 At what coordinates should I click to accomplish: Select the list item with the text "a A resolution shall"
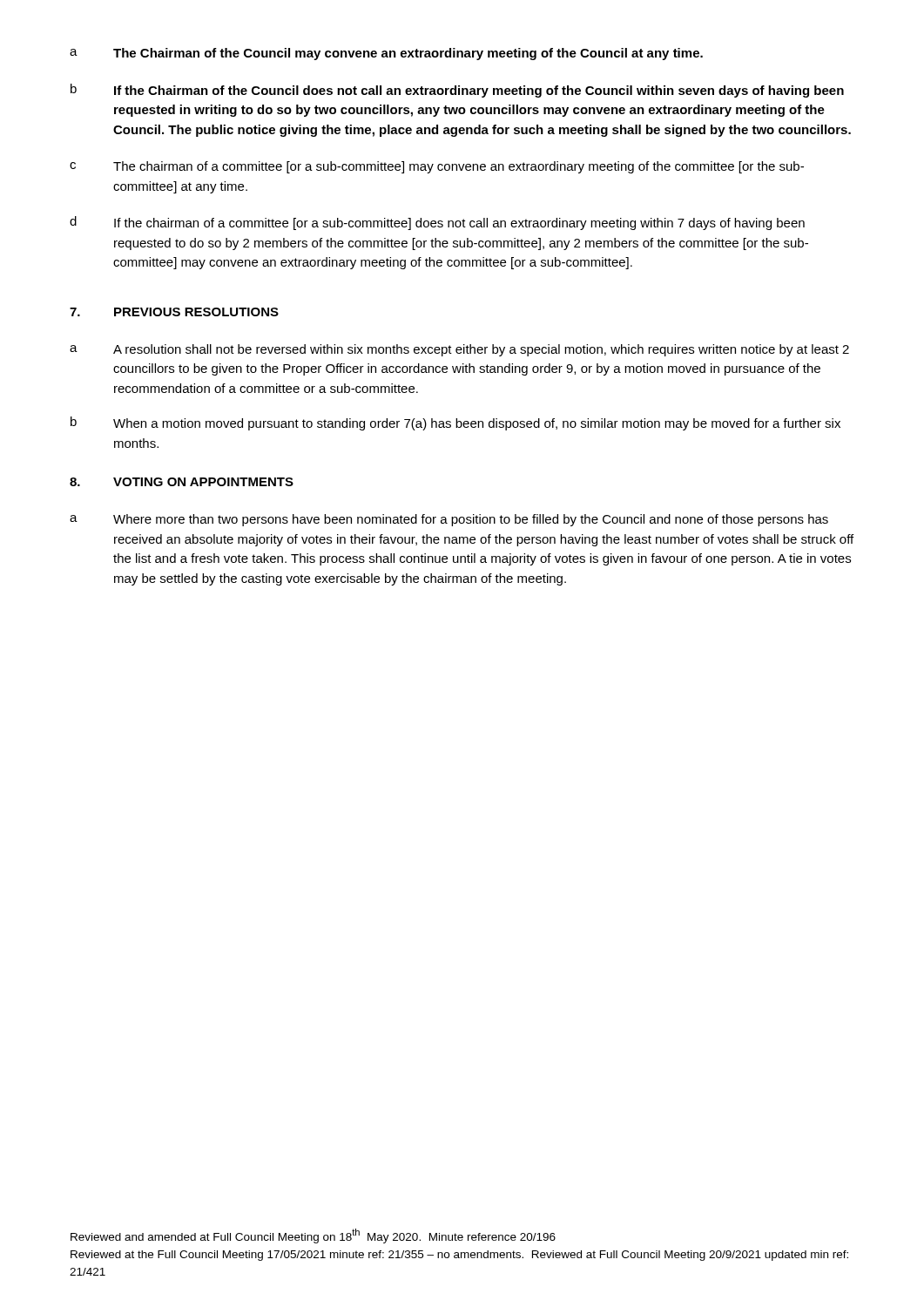(x=462, y=369)
